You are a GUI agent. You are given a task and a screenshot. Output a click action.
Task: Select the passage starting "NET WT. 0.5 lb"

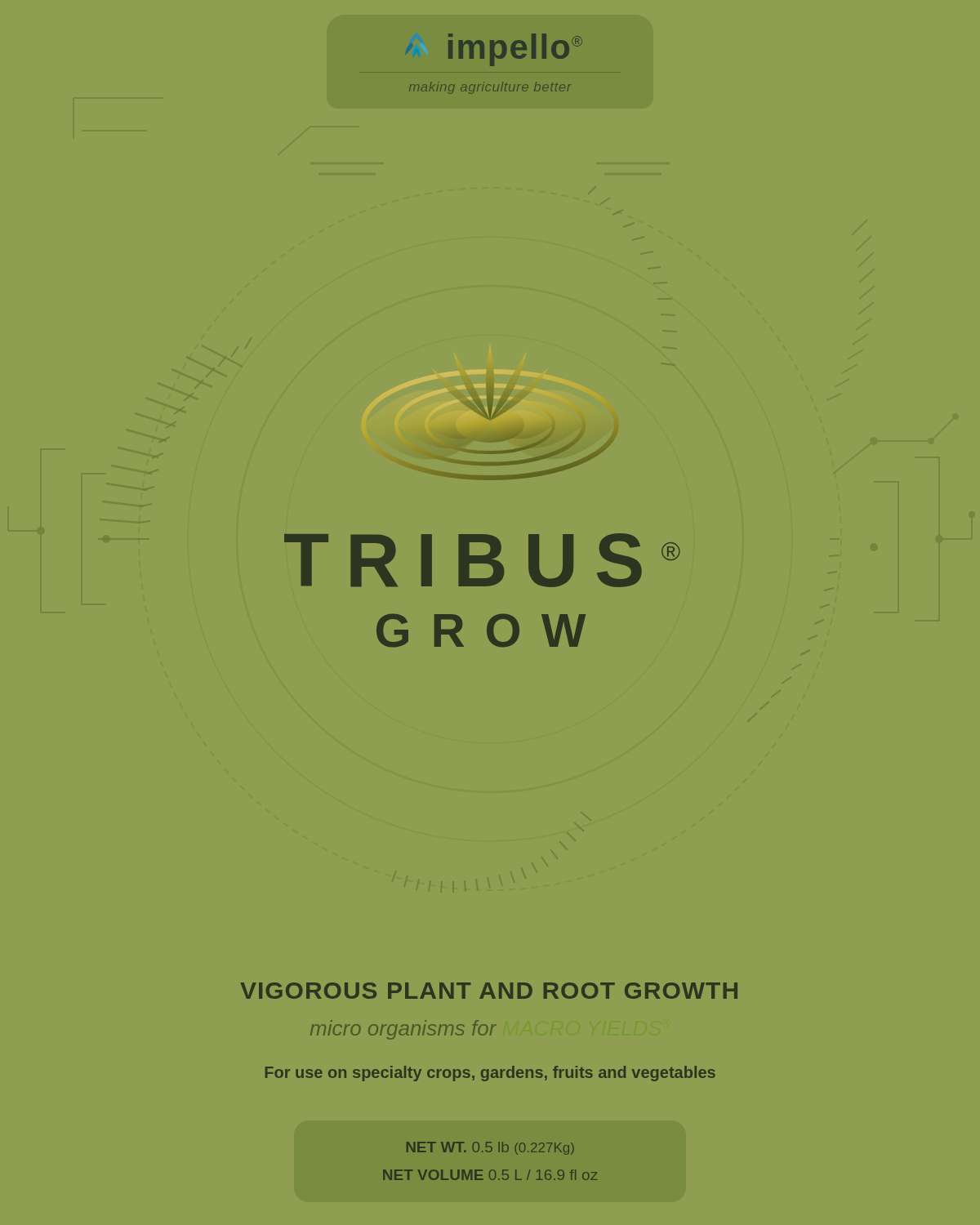[490, 1161]
